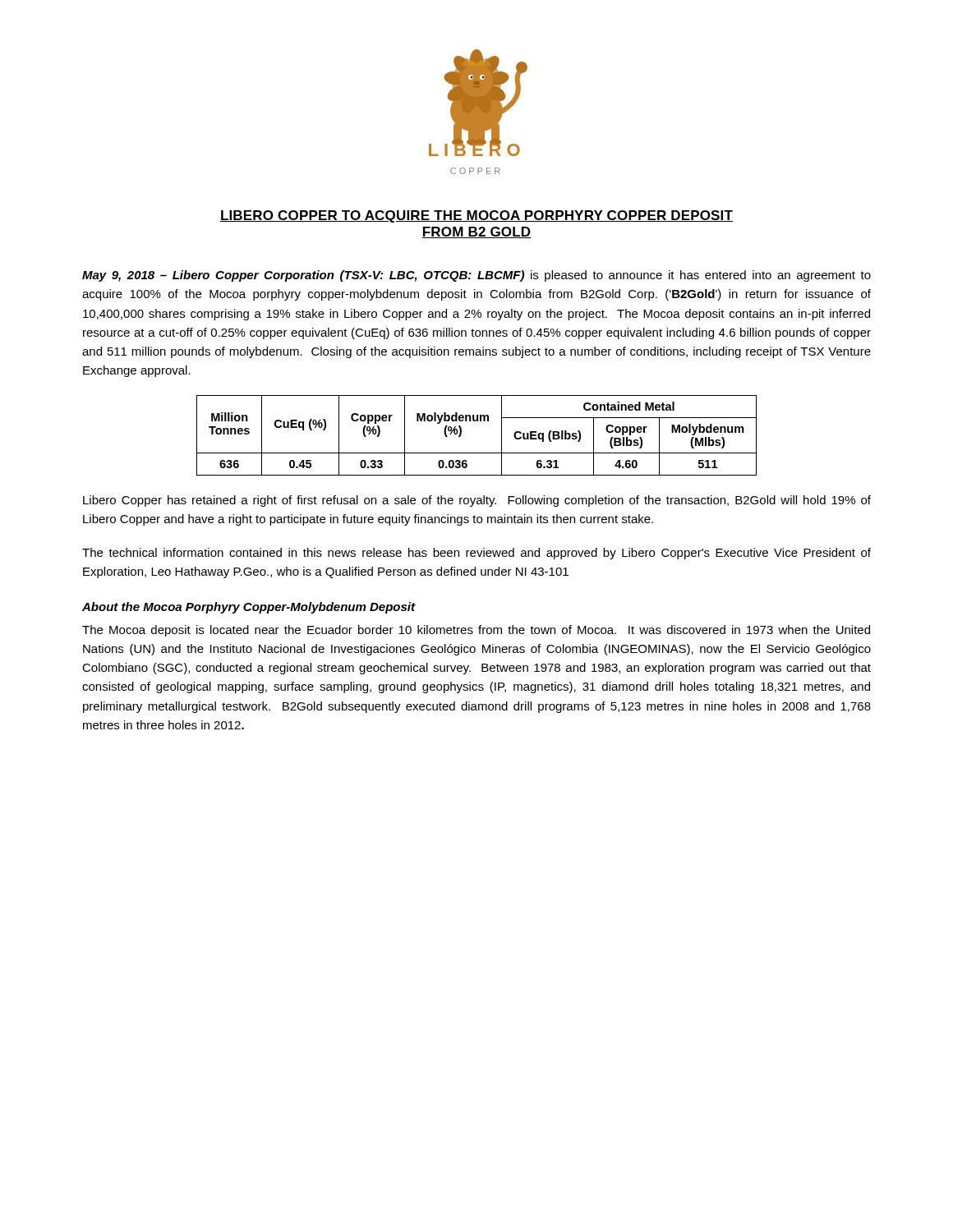Select the block starting "LIBERO COPPER TO ACQUIRE THE"
Image resolution: width=953 pixels, height=1232 pixels.
(476, 224)
